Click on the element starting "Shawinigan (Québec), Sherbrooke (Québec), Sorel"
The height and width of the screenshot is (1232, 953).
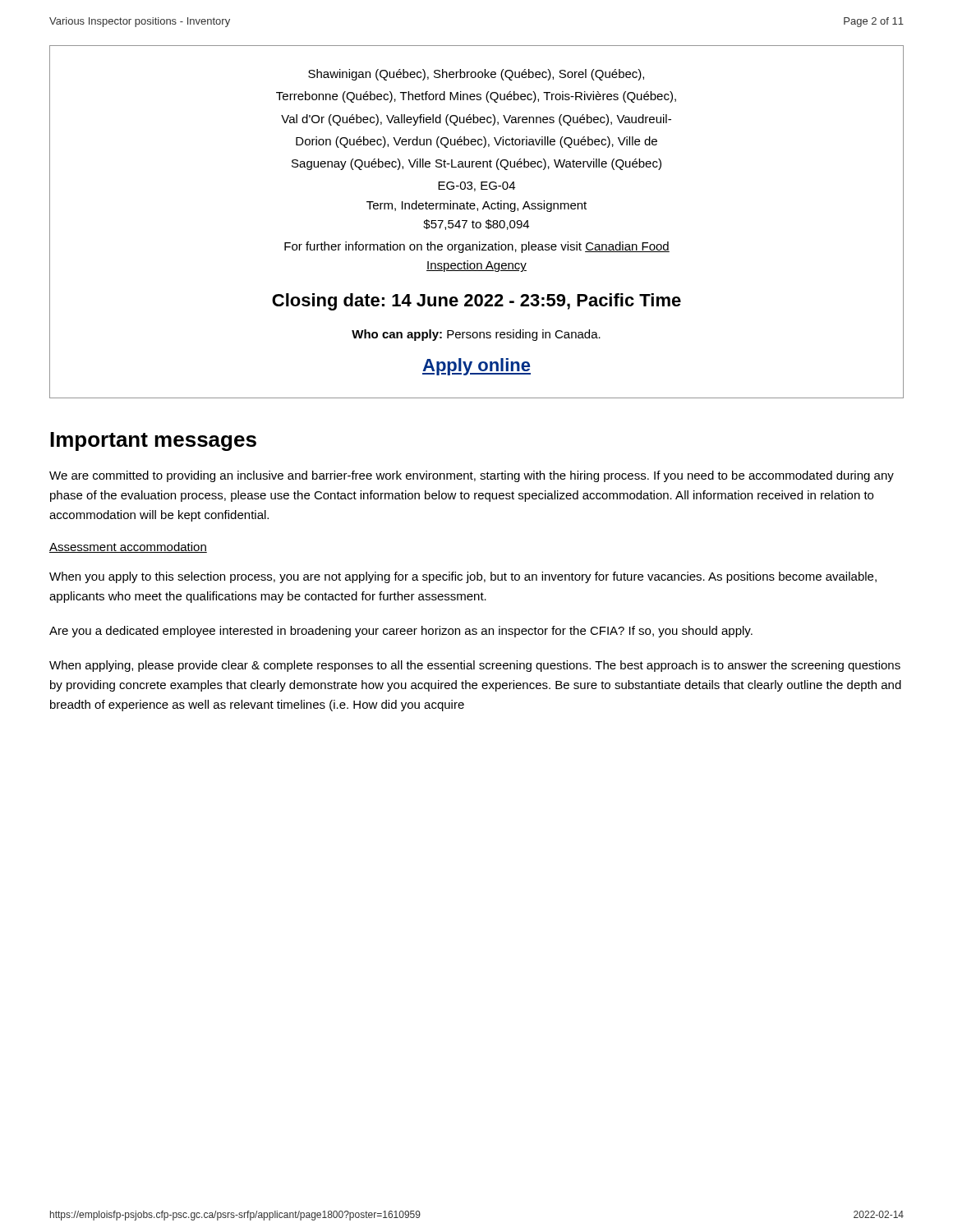click(476, 222)
